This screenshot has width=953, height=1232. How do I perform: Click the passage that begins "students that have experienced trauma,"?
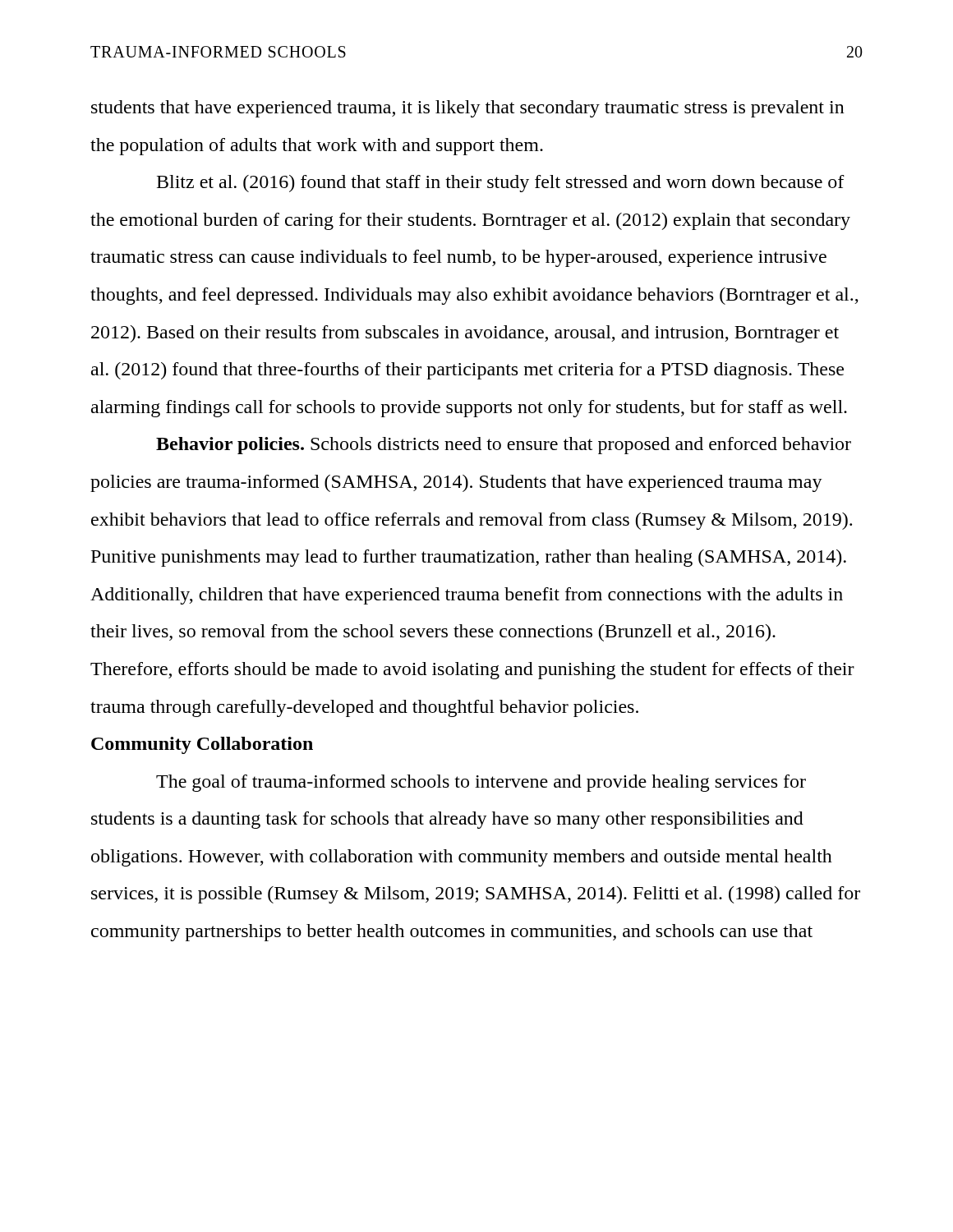467,125
